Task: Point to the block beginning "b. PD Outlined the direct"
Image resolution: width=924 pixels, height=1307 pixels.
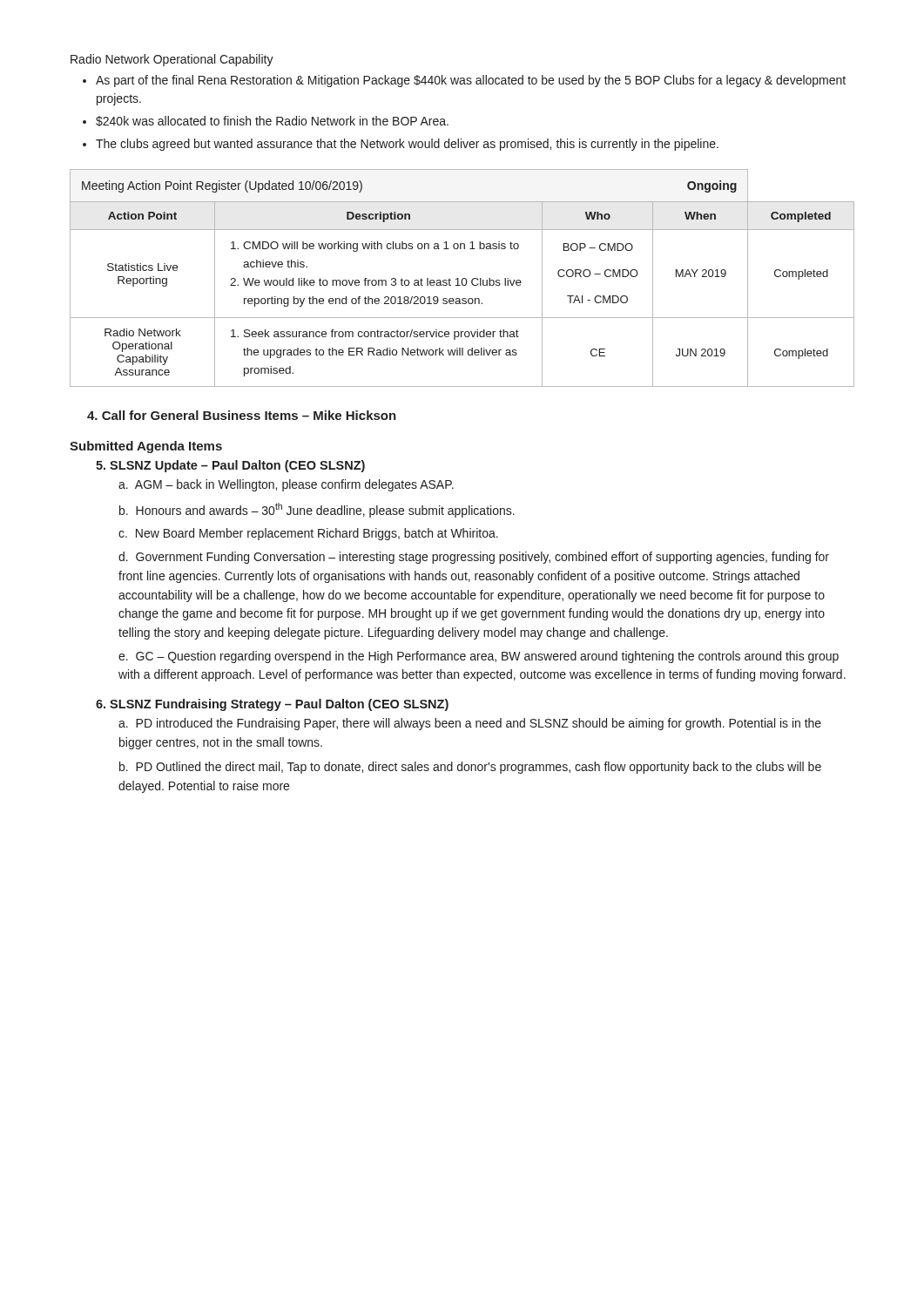Action: pyautogui.click(x=470, y=777)
